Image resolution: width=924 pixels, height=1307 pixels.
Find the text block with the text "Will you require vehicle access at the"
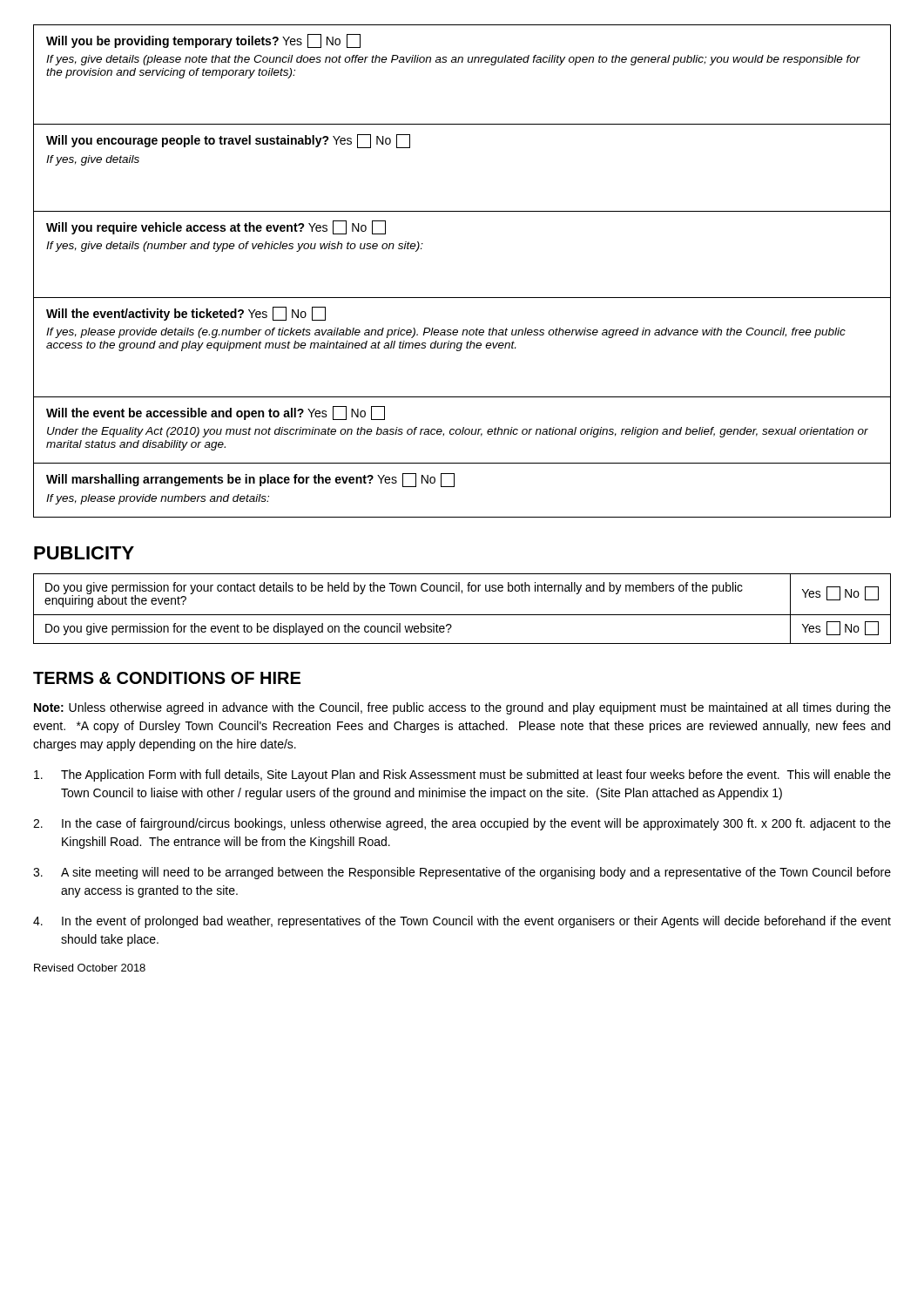tap(216, 227)
